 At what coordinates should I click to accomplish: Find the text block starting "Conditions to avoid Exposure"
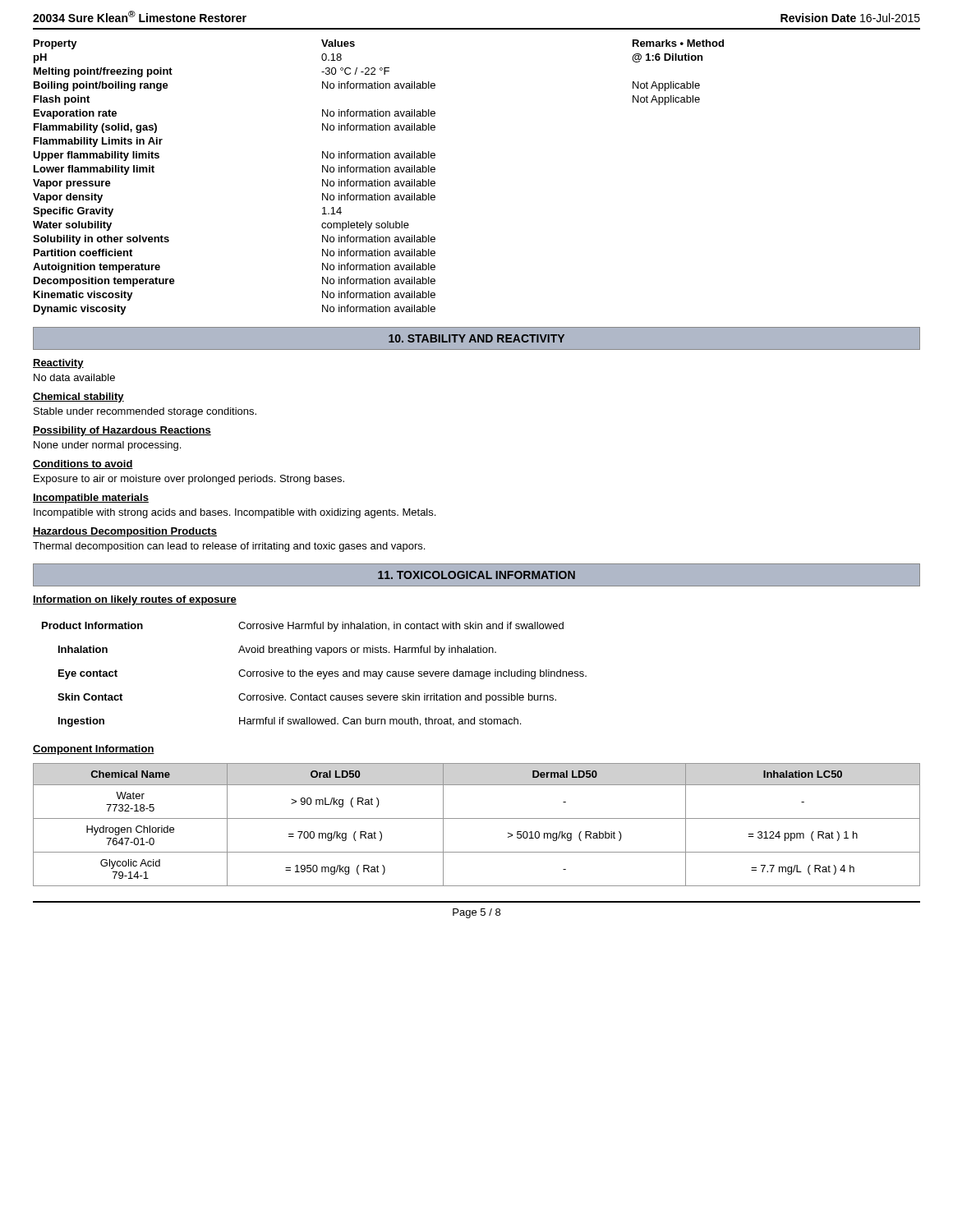coord(83,464)
